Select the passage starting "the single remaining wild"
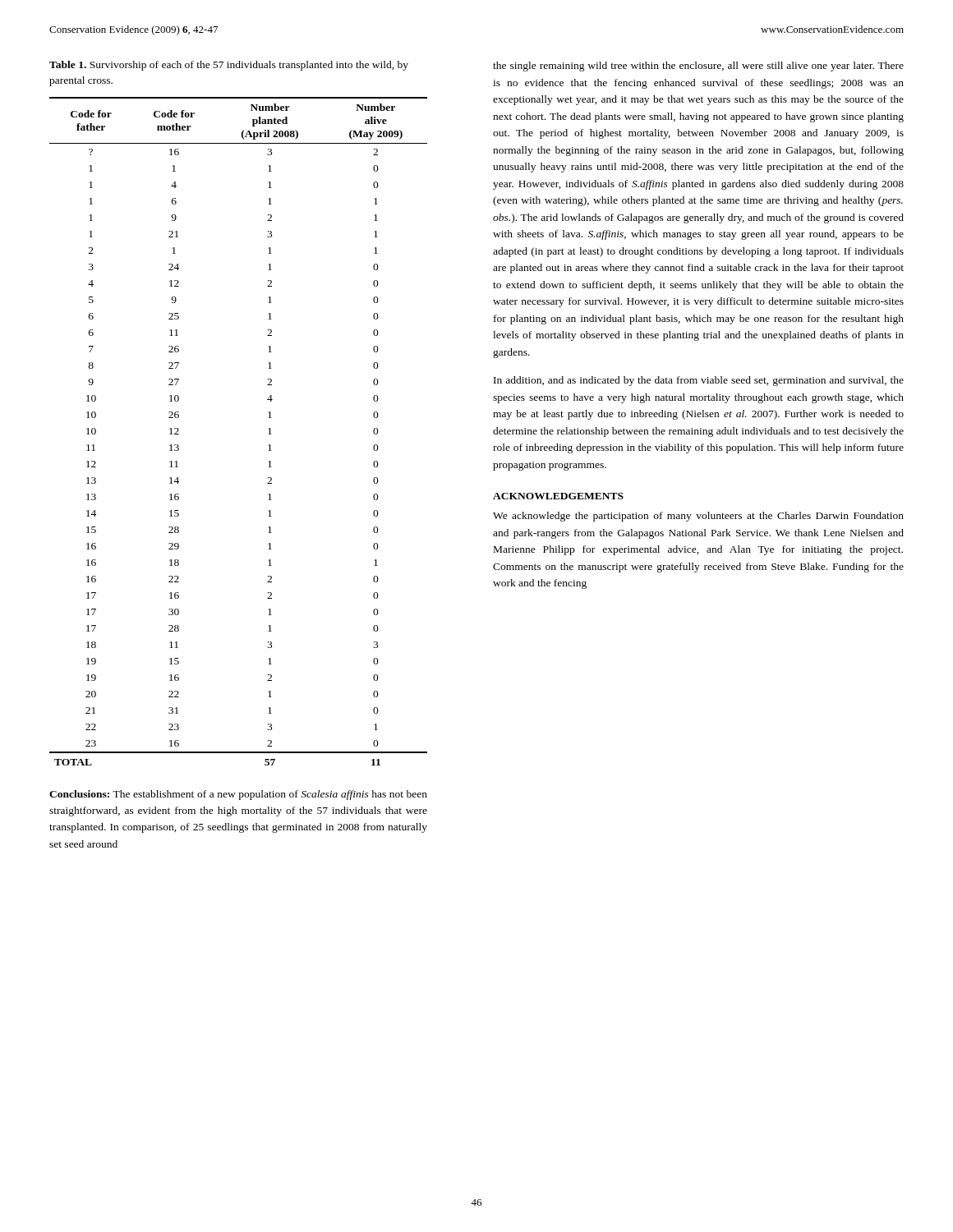The image size is (953, 1232). [x=698, y=209]
